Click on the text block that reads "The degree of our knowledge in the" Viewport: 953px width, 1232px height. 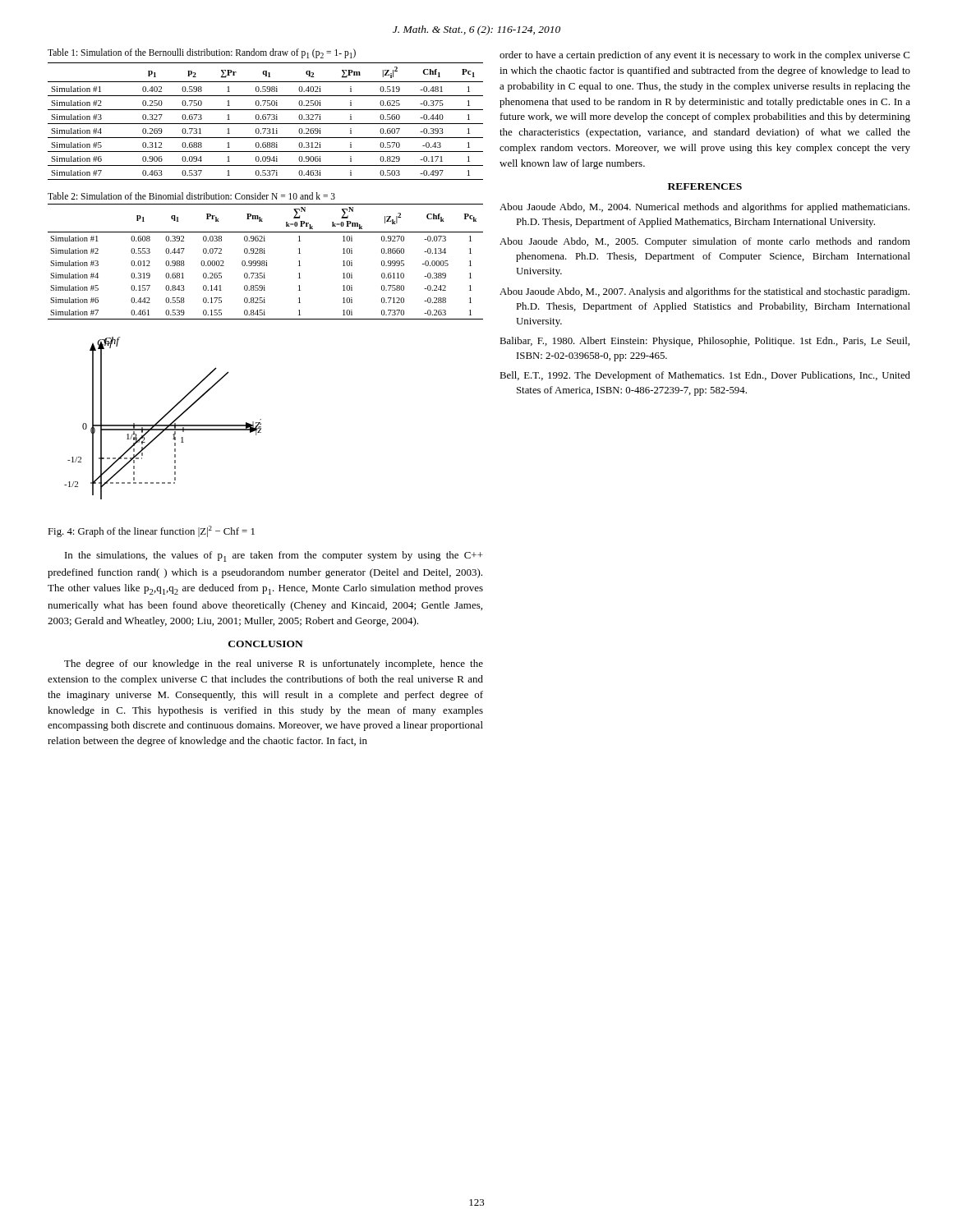pyautogui.click(x=265, y=703)
